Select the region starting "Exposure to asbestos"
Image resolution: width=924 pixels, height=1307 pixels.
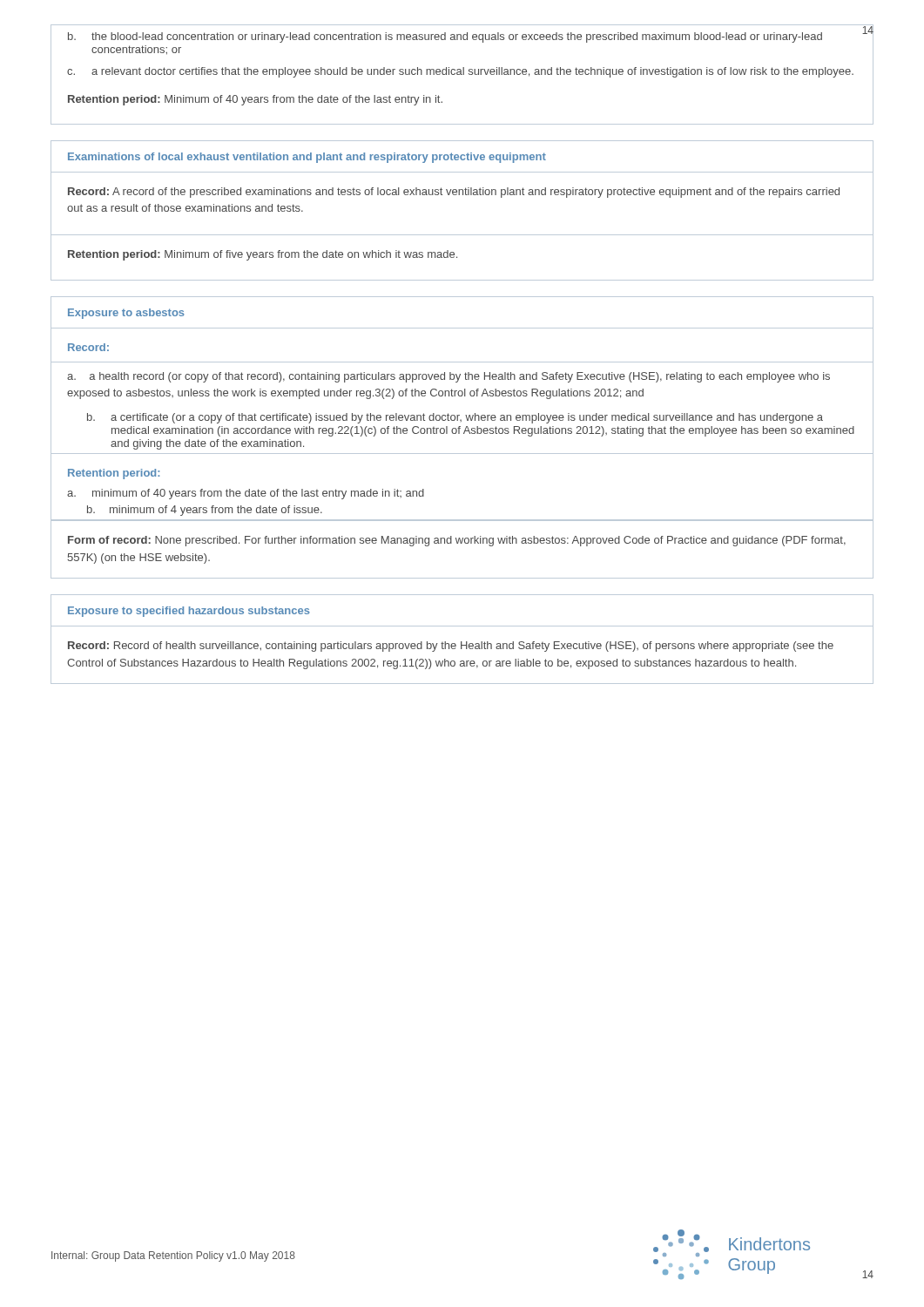click(126, 312)
